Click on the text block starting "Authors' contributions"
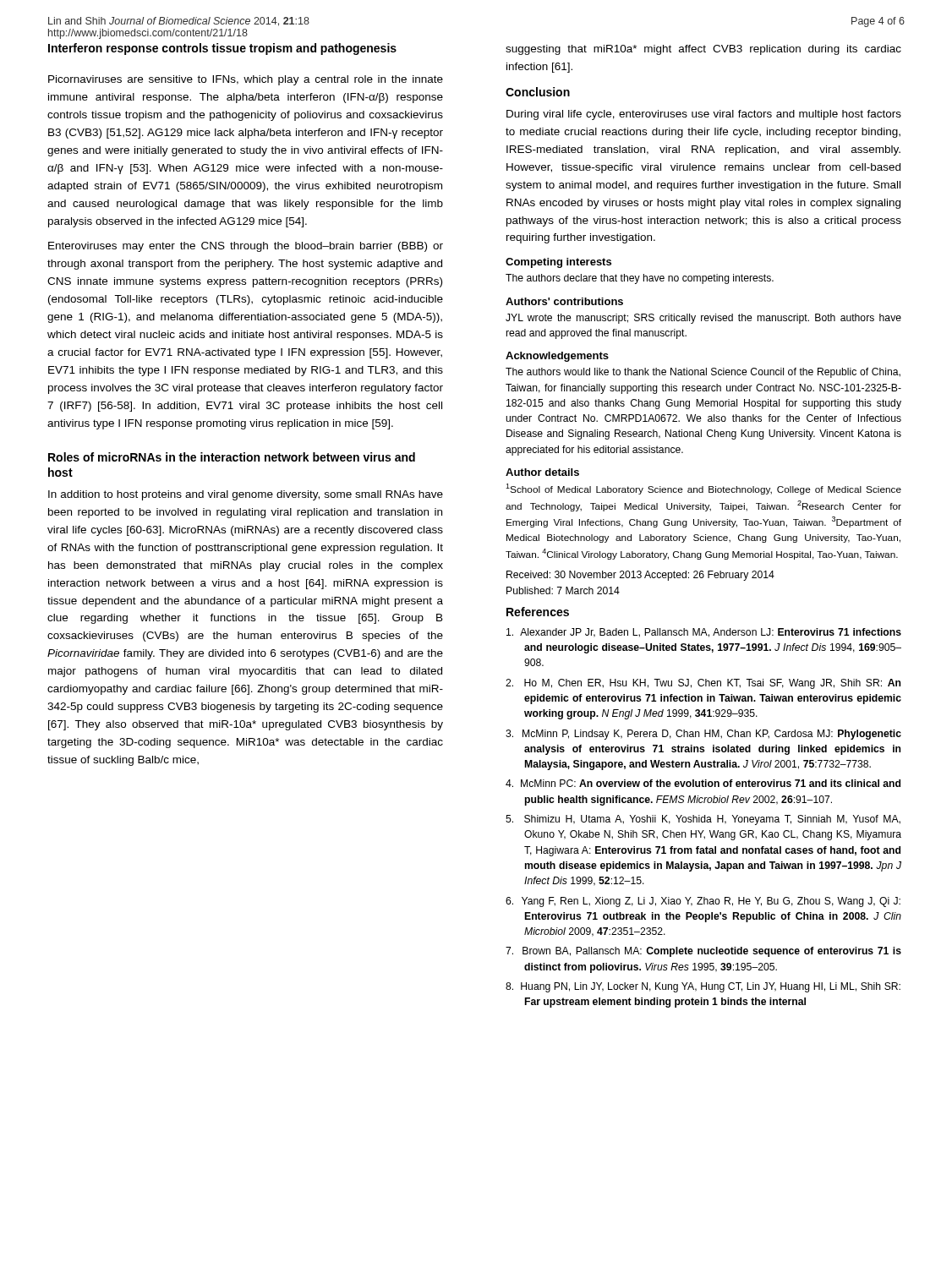 point(564,301)
